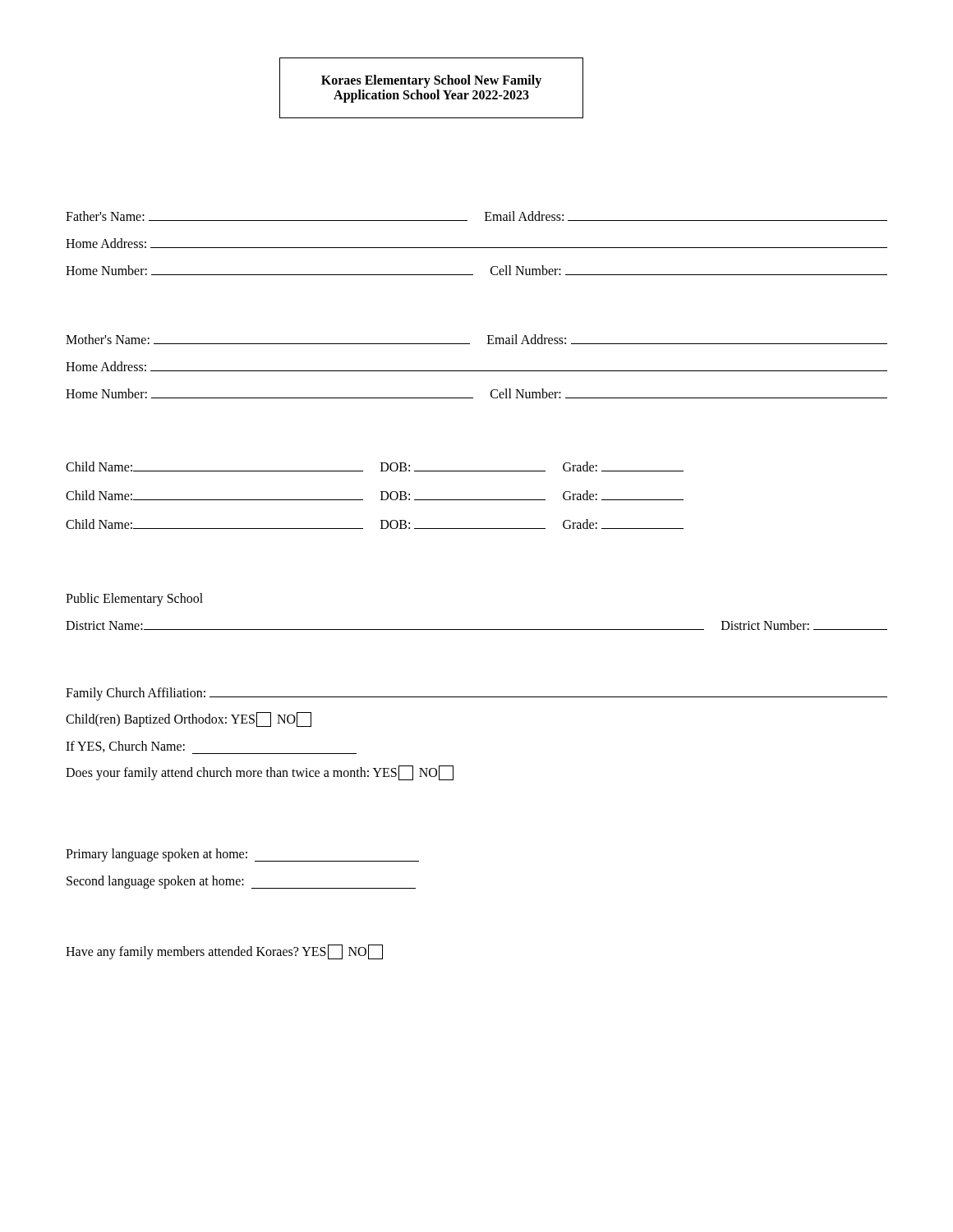Click on the text block that says "Have any family members attended Koraes? YES"
This screenshot has height=1232, width=953.
click(224, 952)
